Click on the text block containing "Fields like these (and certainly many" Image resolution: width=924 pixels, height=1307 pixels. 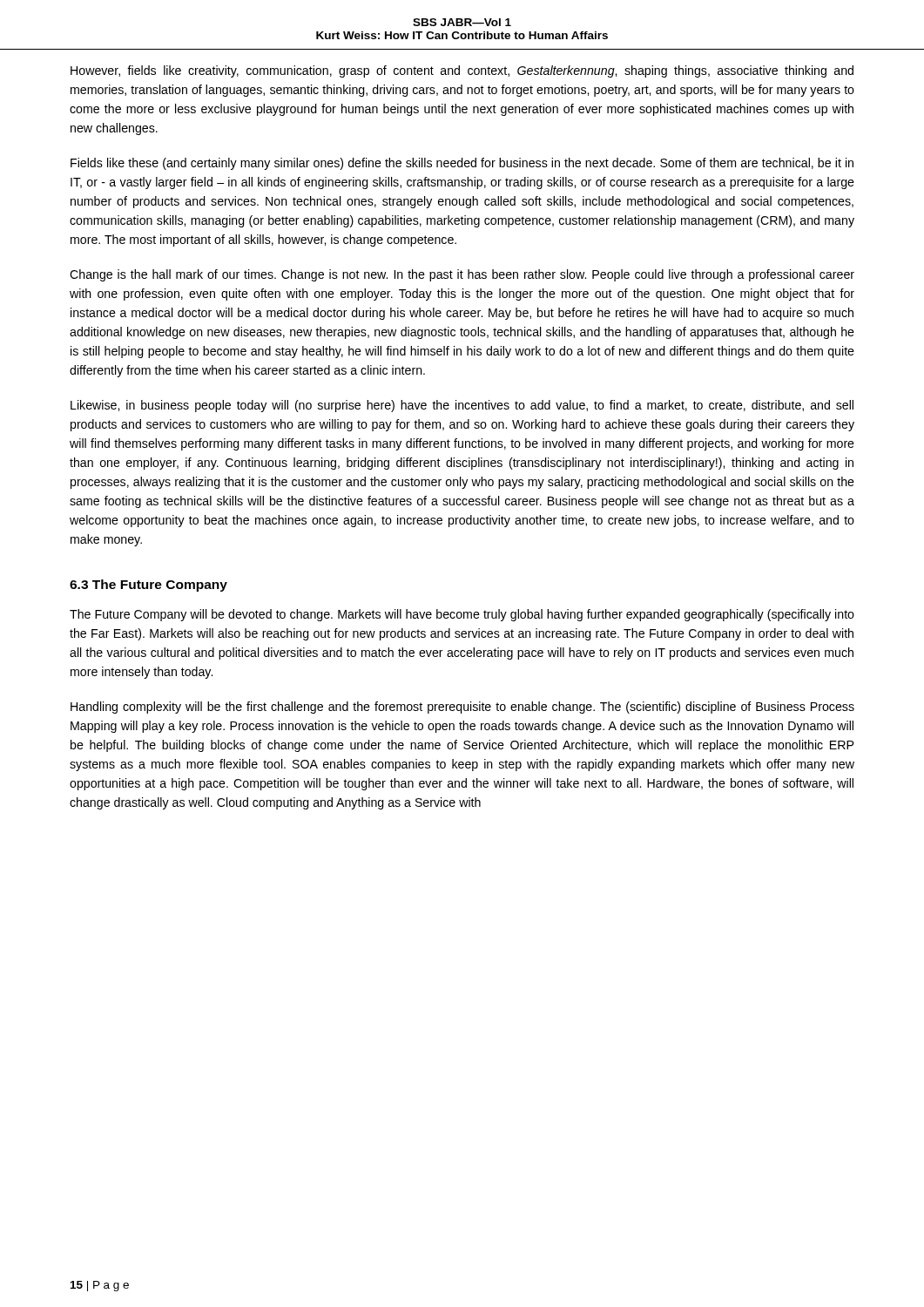pos(462,201)
